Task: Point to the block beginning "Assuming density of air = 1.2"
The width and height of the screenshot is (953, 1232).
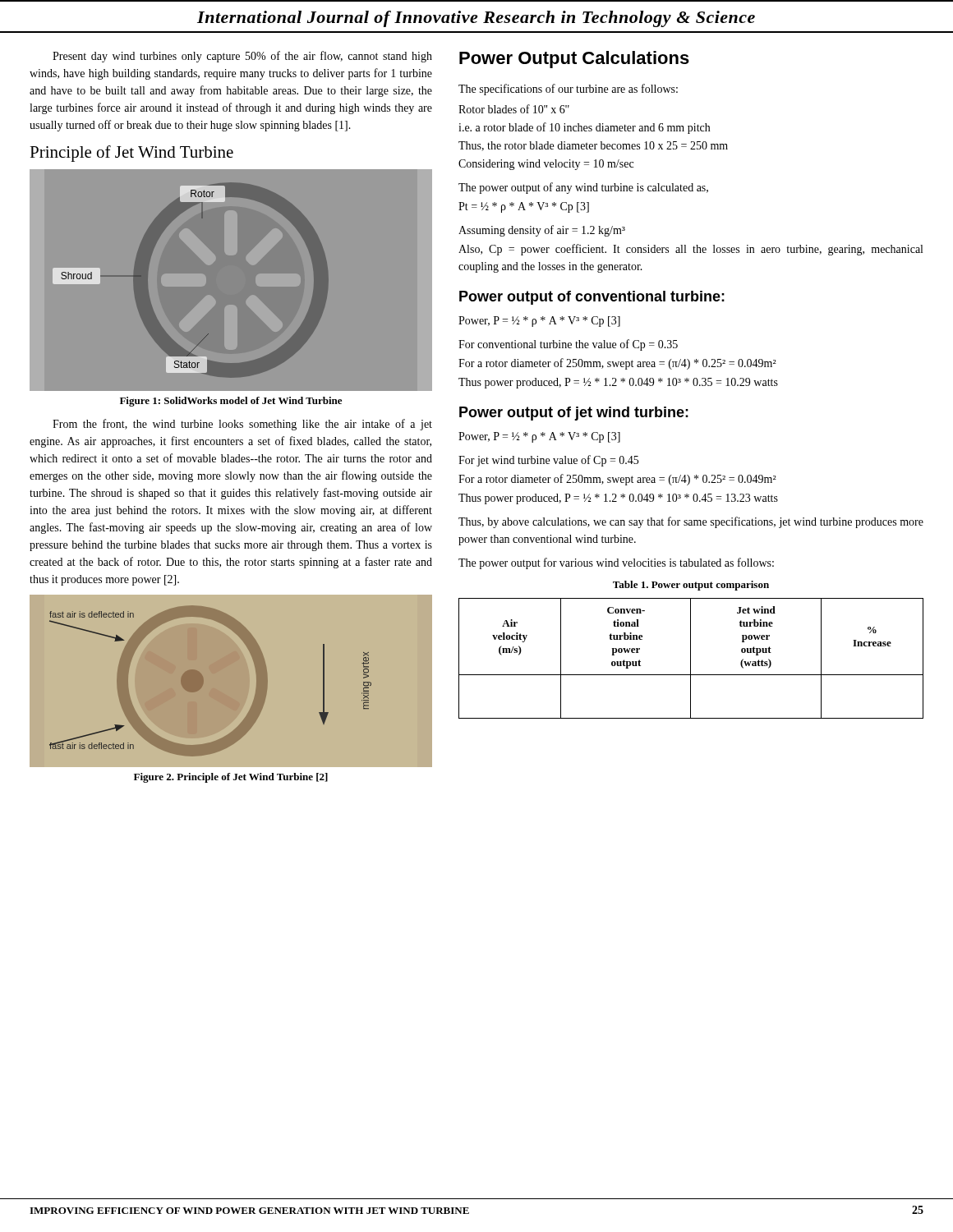Action: [691, 248]
